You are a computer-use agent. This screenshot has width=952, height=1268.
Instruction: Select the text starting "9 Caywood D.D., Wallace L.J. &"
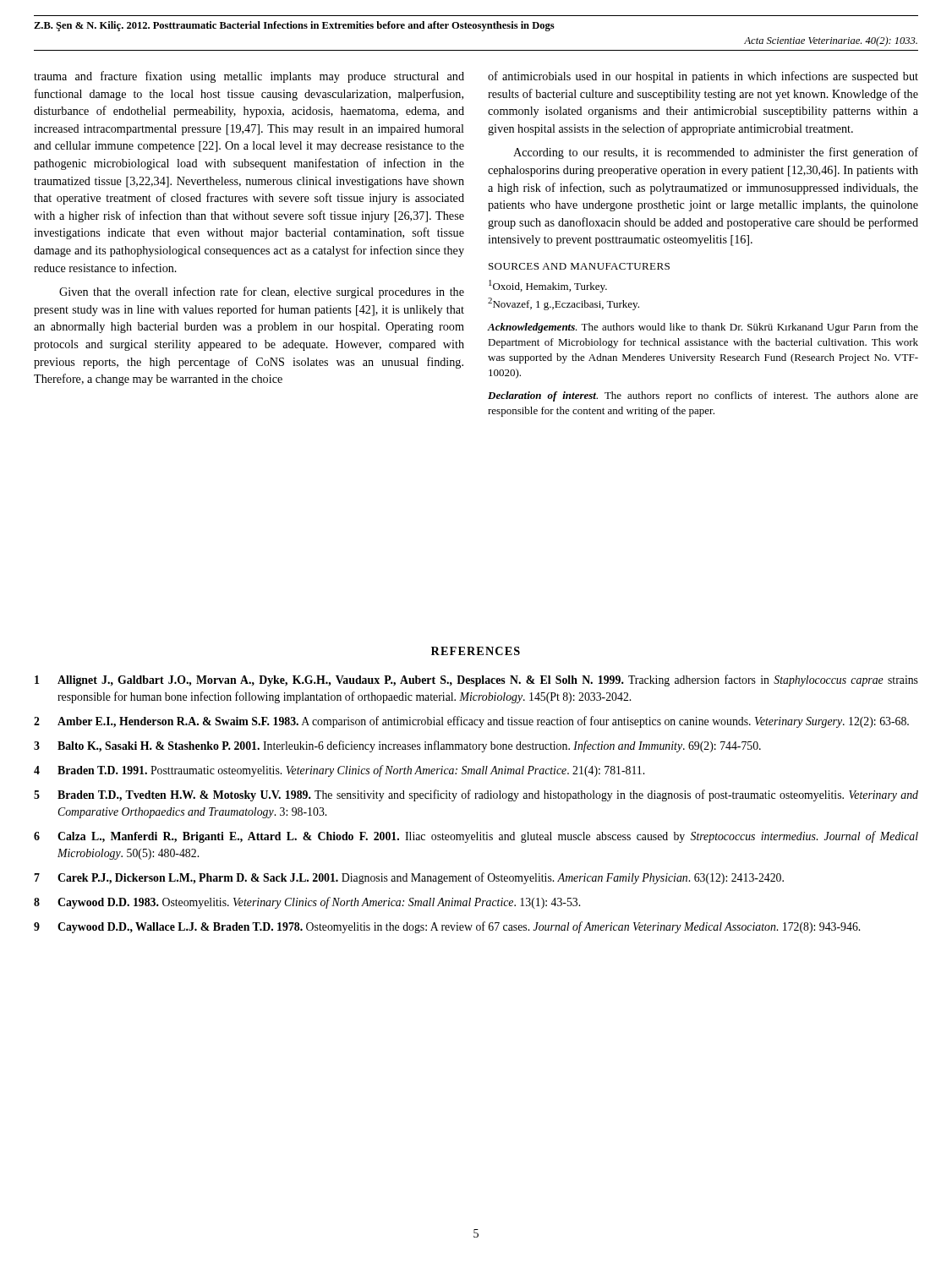pyautogui.click(x=476, y=927)
